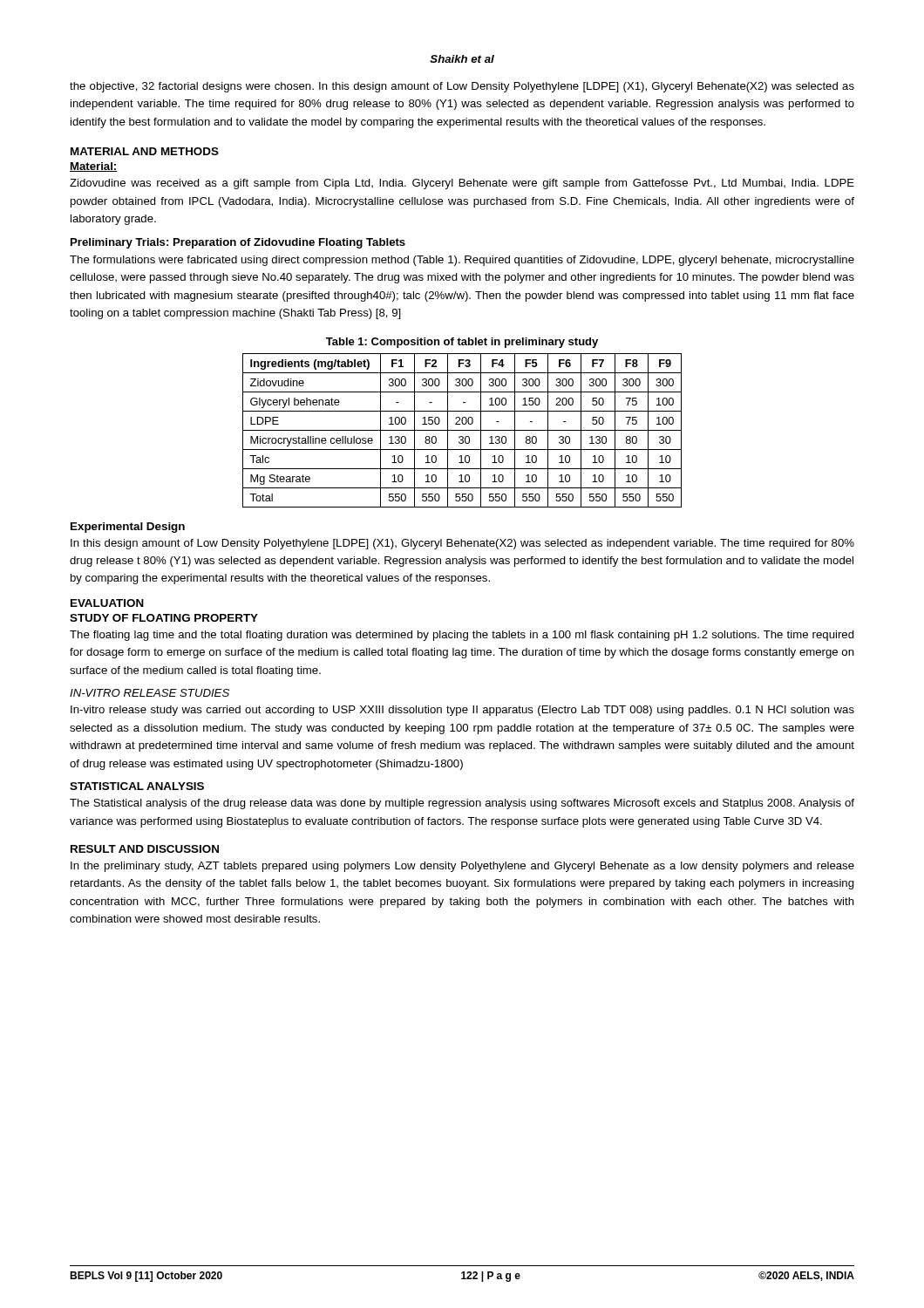The height and width of the screenshot is (1308, 924).
Task: Point to the text block starting "Experimental Design"
Action: coord(127,526)
